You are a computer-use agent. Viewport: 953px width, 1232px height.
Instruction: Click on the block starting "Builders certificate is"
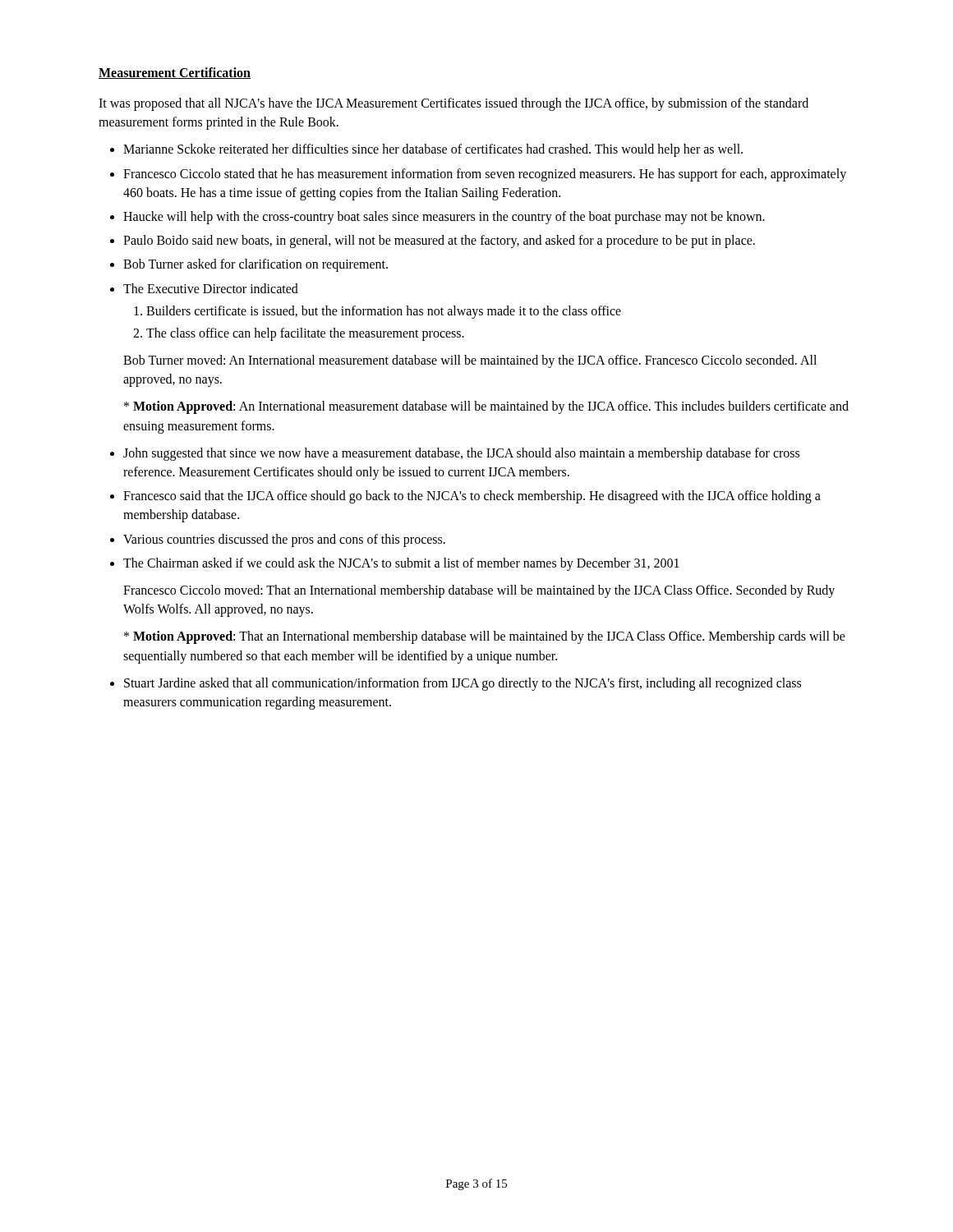384,311
